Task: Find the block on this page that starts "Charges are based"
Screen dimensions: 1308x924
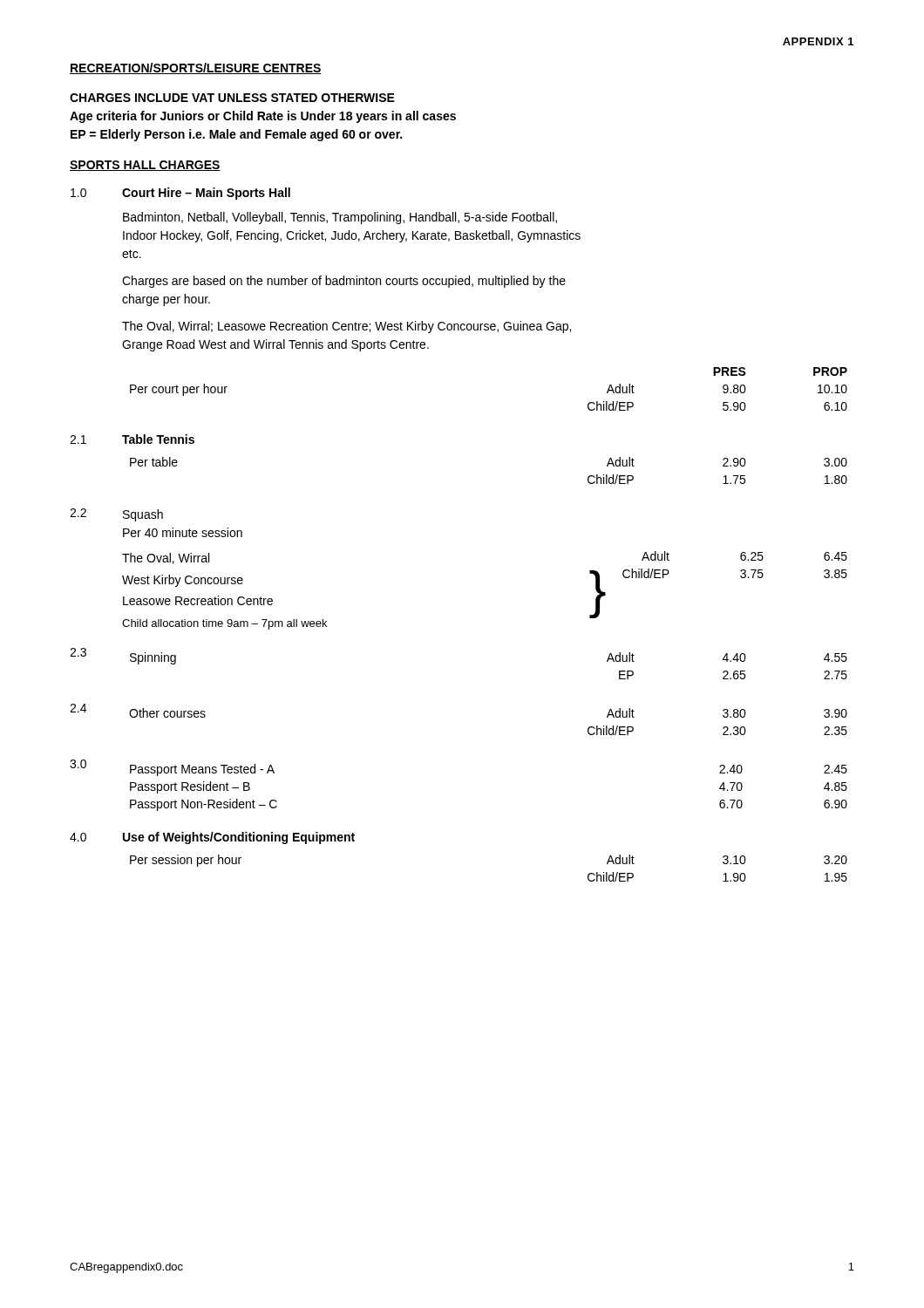Action: coord(344,290)
